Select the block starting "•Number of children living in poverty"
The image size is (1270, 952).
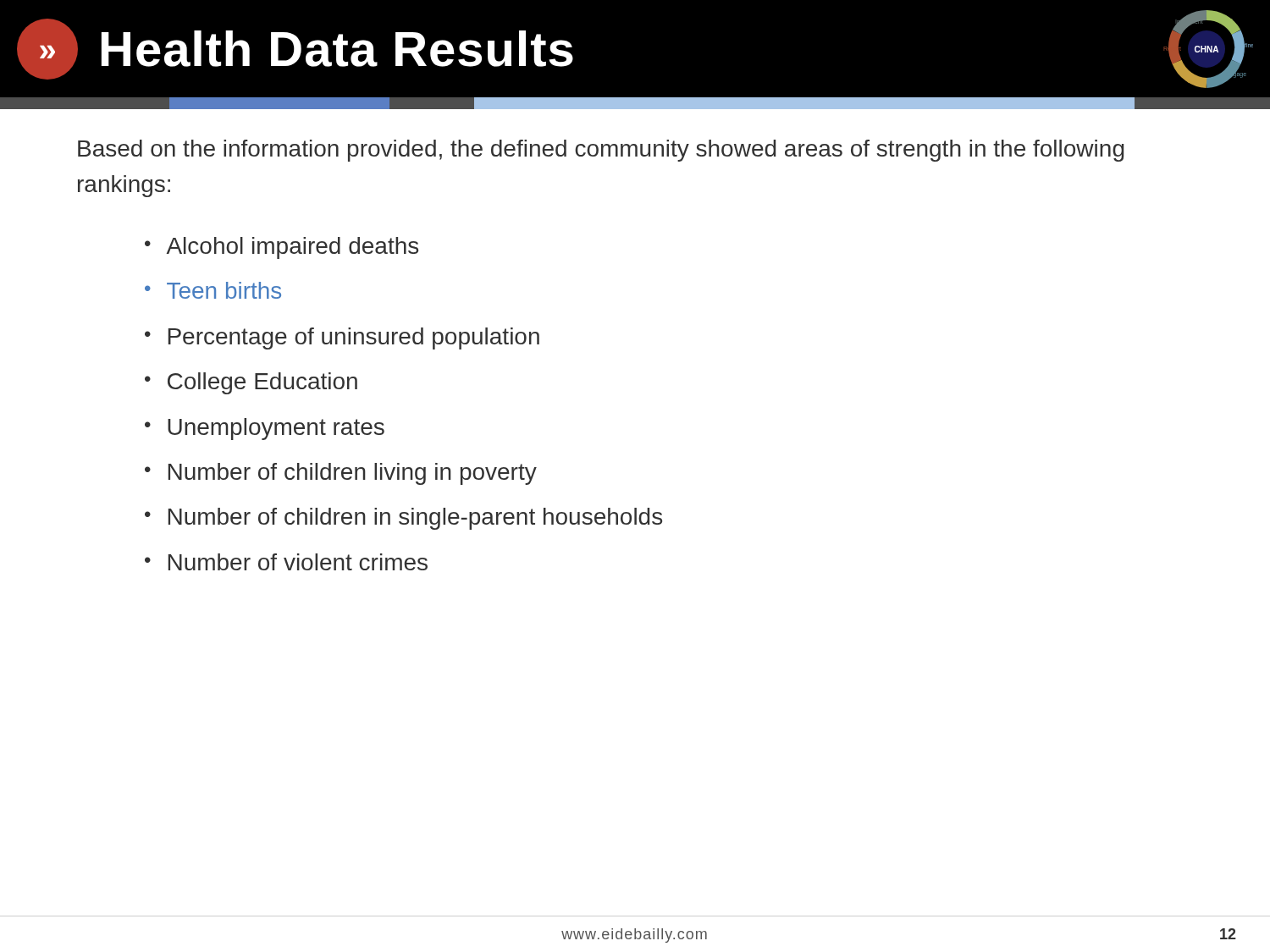[x=340, y=472]
